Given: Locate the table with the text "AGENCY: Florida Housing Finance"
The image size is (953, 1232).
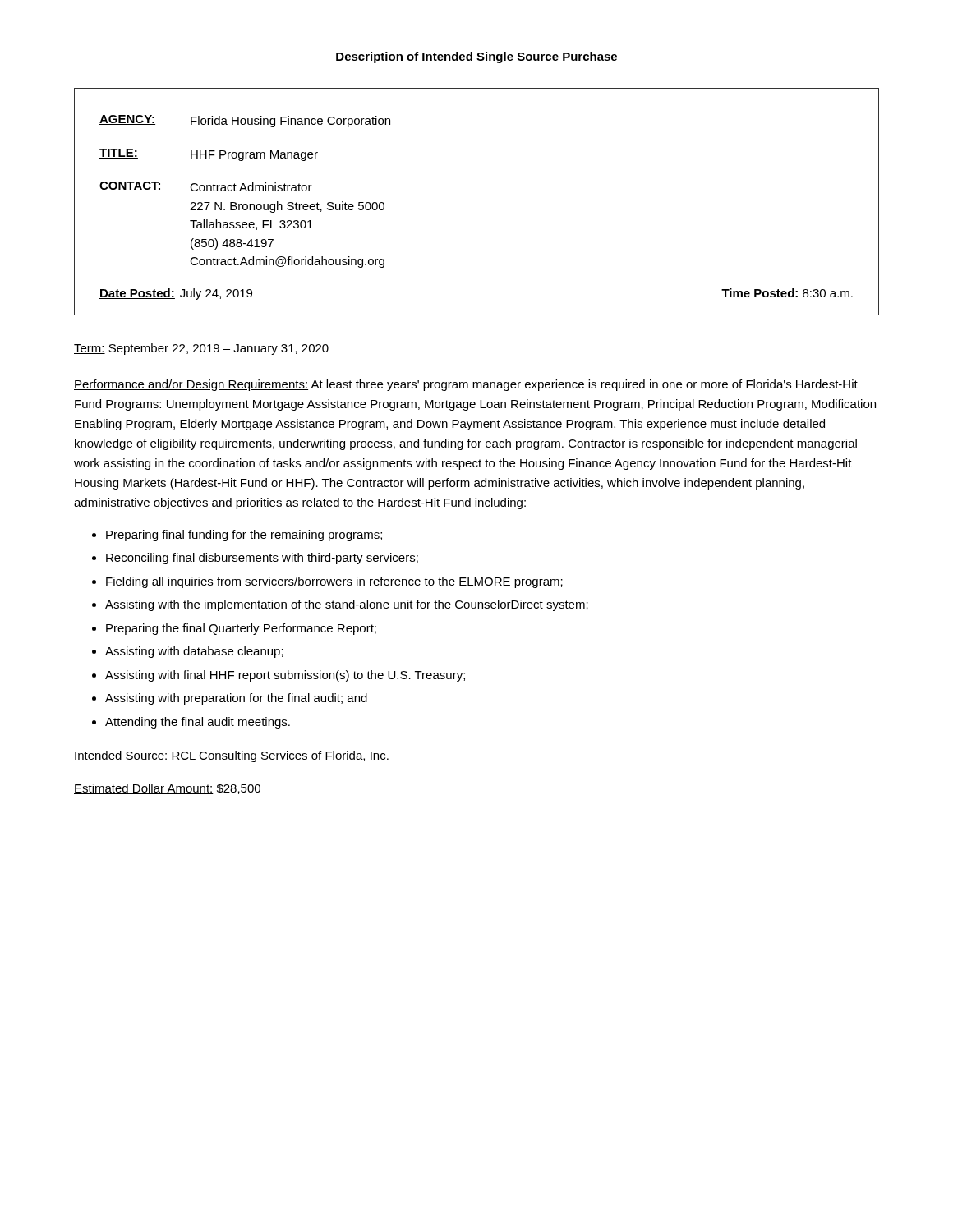Looking at the screenshot, I should coord(476,201).
